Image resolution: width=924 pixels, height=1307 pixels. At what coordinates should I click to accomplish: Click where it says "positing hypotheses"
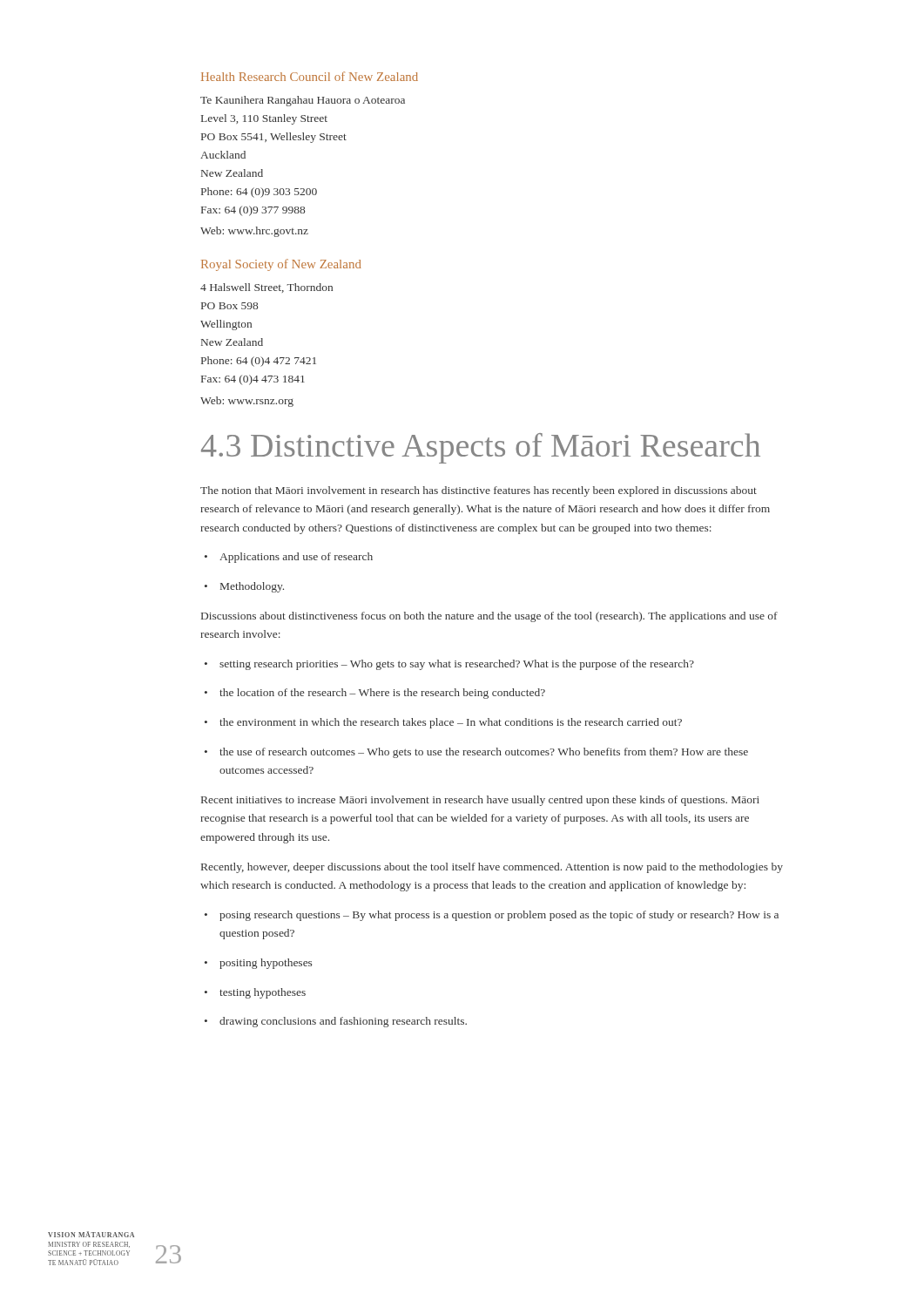point(258,964)
